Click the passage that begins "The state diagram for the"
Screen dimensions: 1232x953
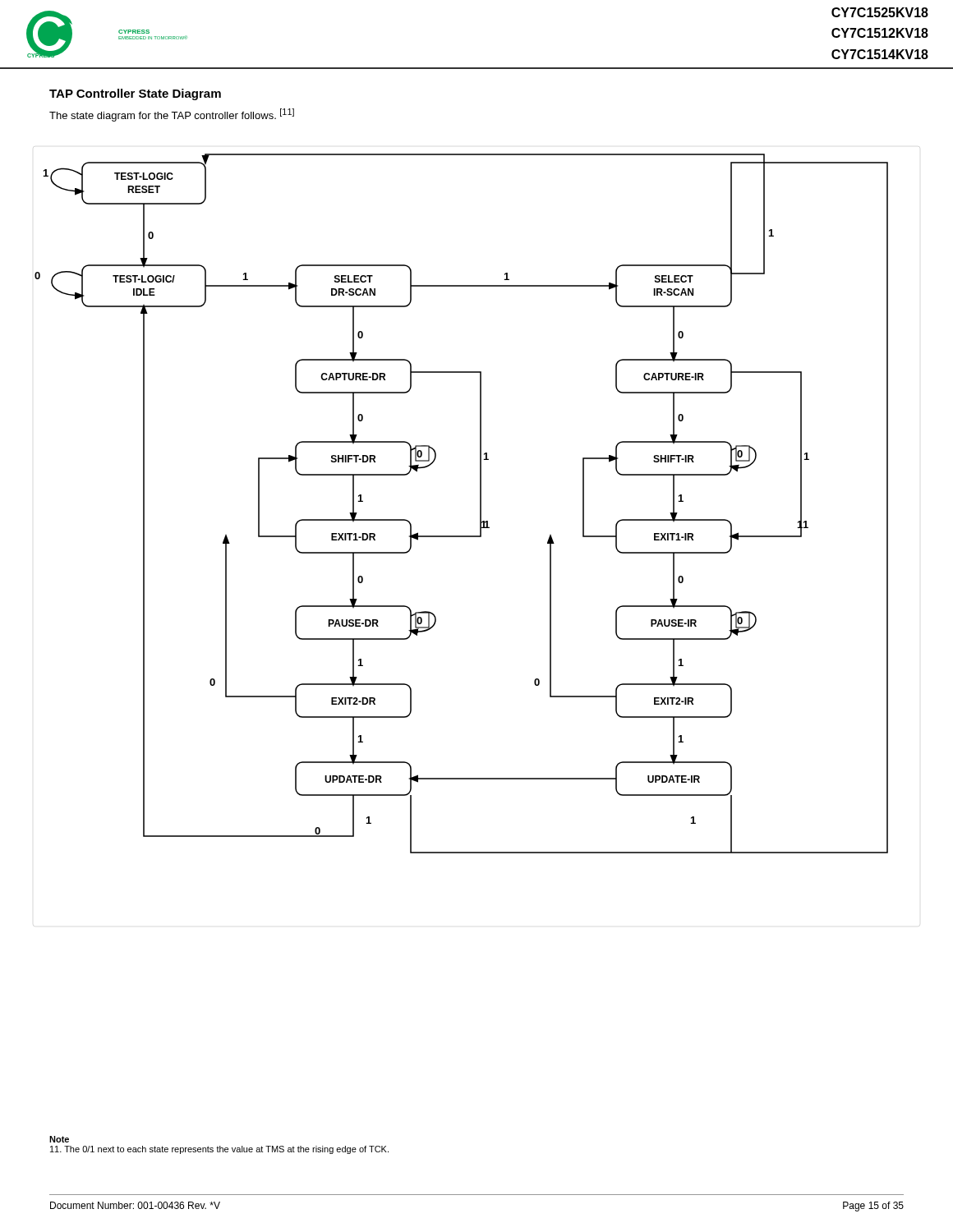click(172, 114)
